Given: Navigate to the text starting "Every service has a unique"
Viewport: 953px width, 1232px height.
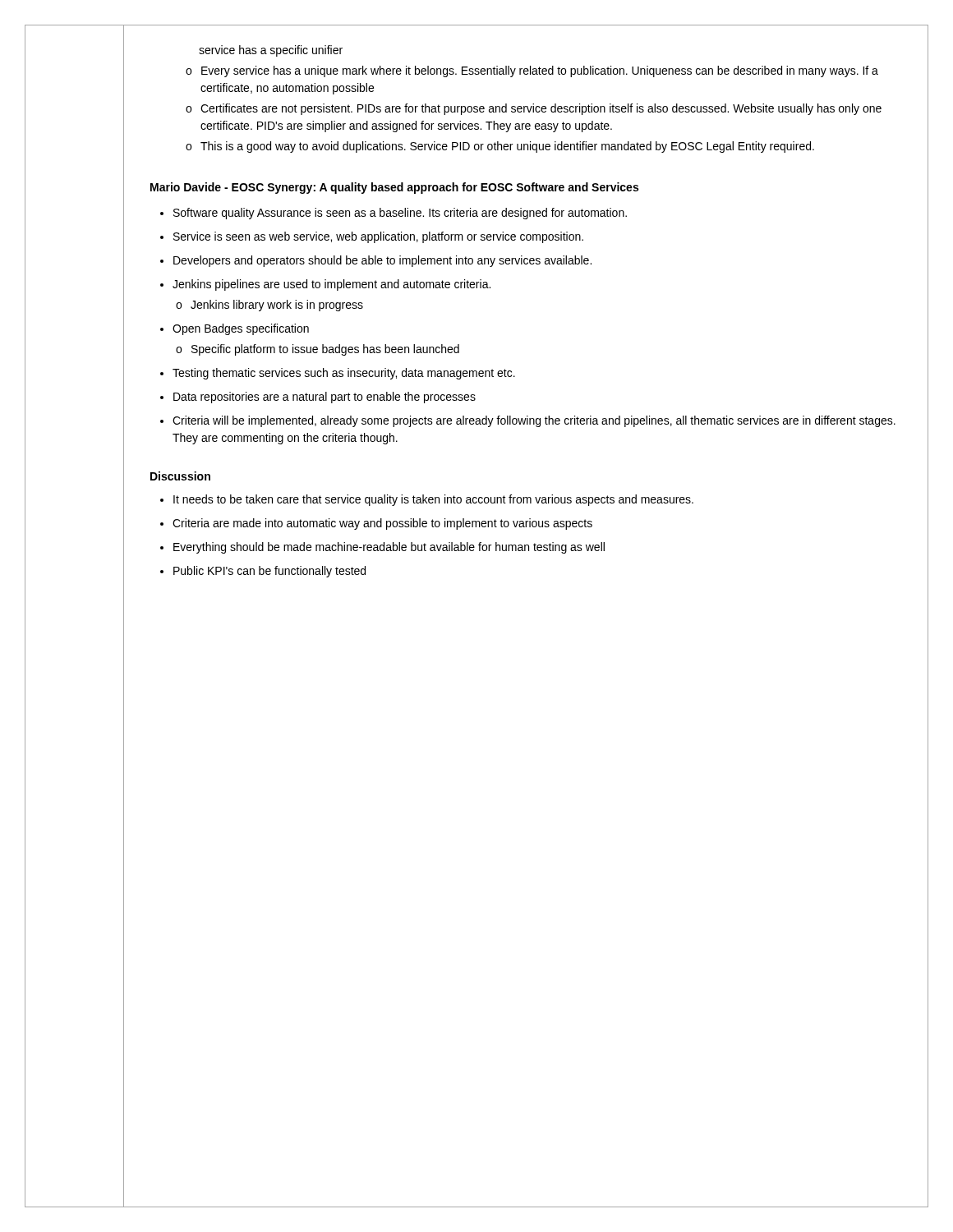Looking at the screenshot, I should coord(539,79).
